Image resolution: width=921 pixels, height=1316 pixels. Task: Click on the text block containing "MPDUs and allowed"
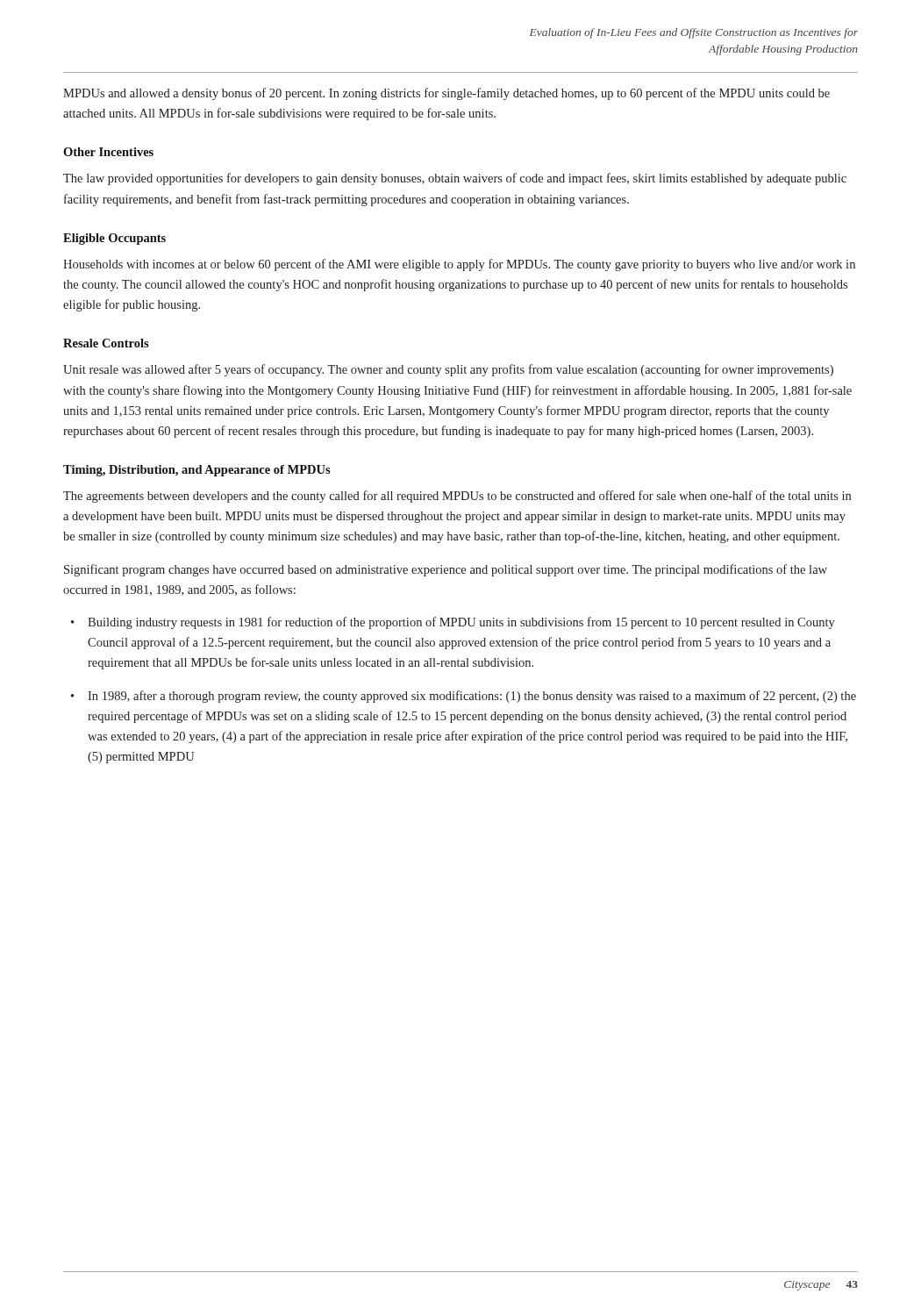447,103
